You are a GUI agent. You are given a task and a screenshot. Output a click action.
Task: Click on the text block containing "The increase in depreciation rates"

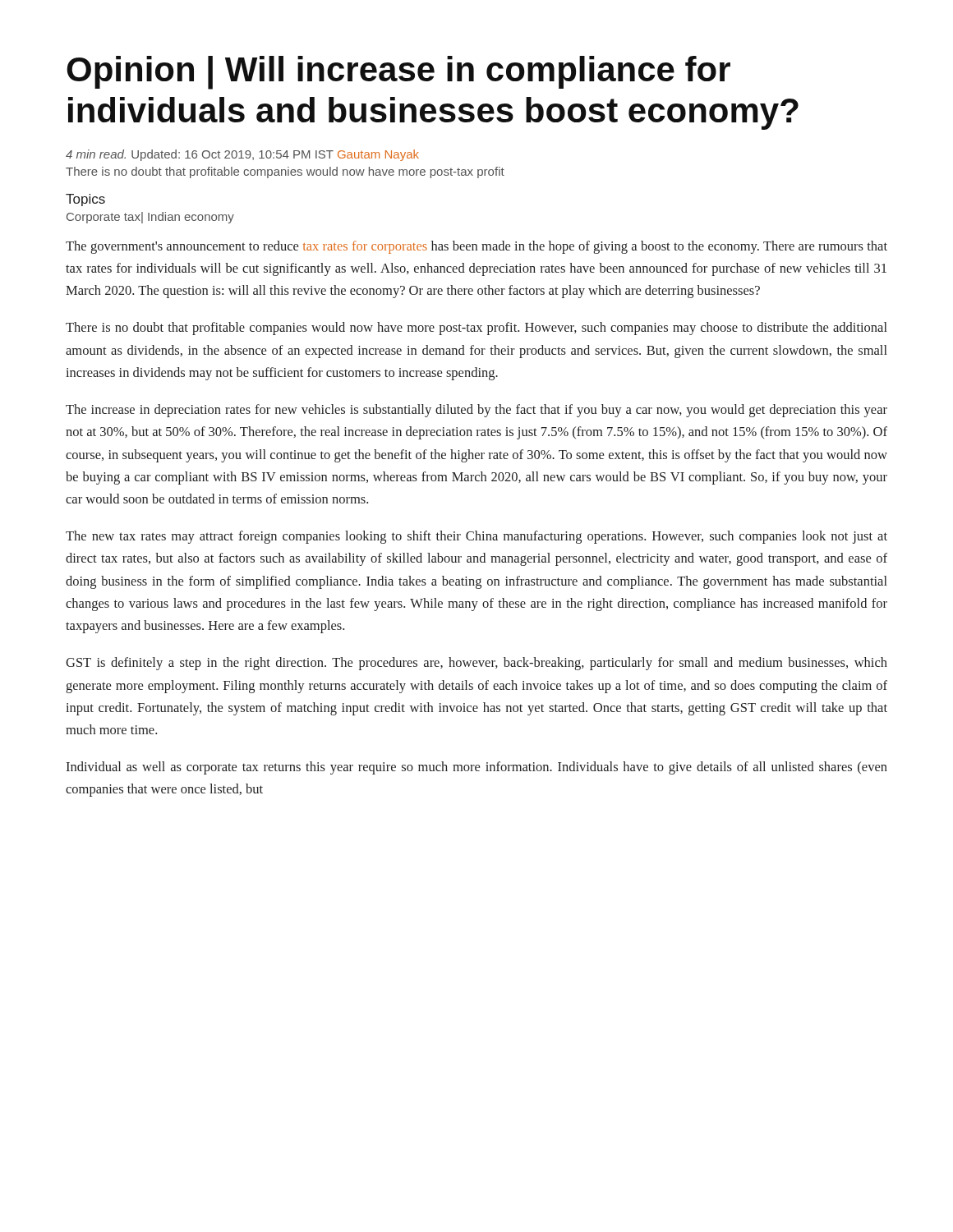pos(476,454)
